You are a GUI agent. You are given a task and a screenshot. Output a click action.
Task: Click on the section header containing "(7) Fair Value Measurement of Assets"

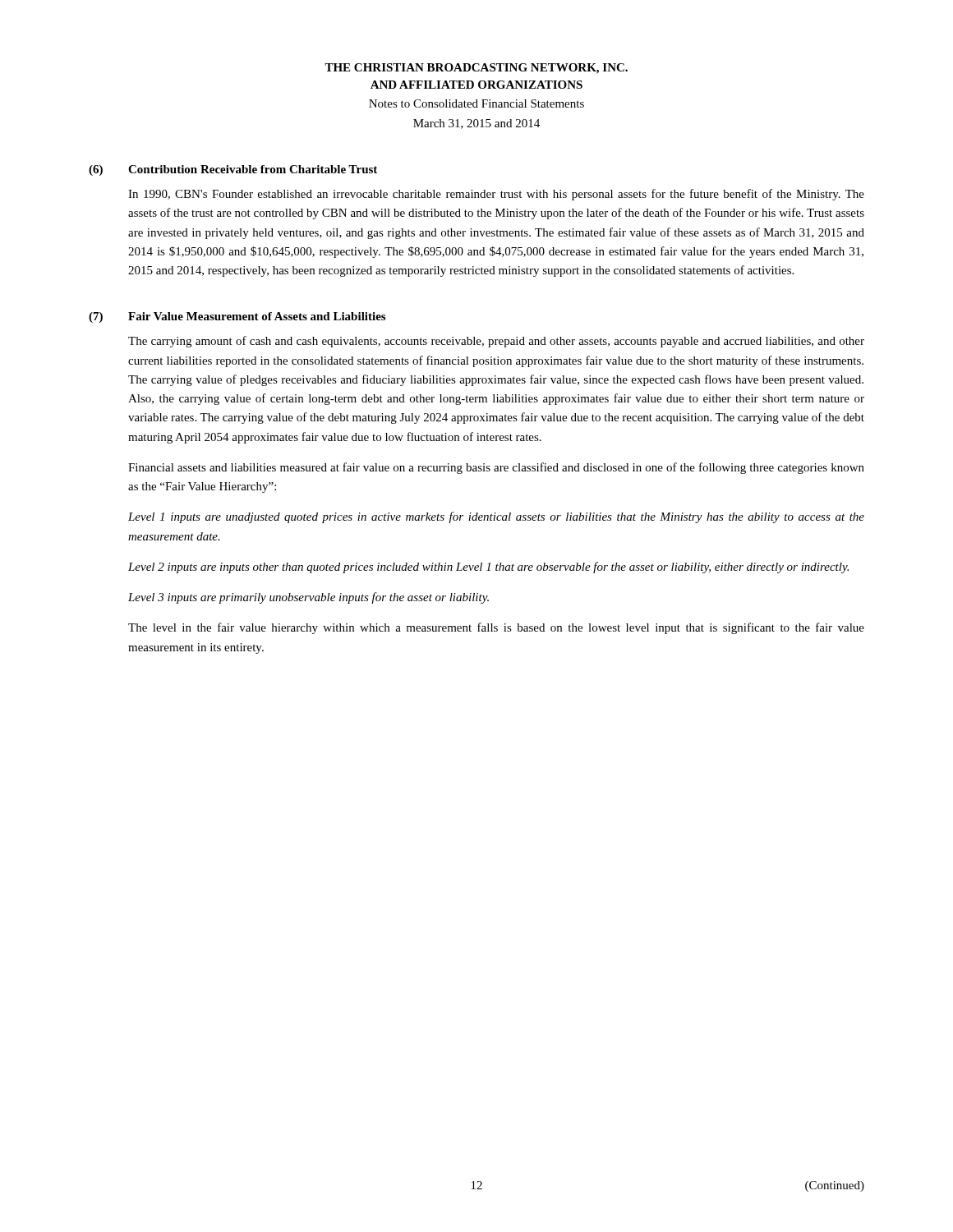[237, 317]
